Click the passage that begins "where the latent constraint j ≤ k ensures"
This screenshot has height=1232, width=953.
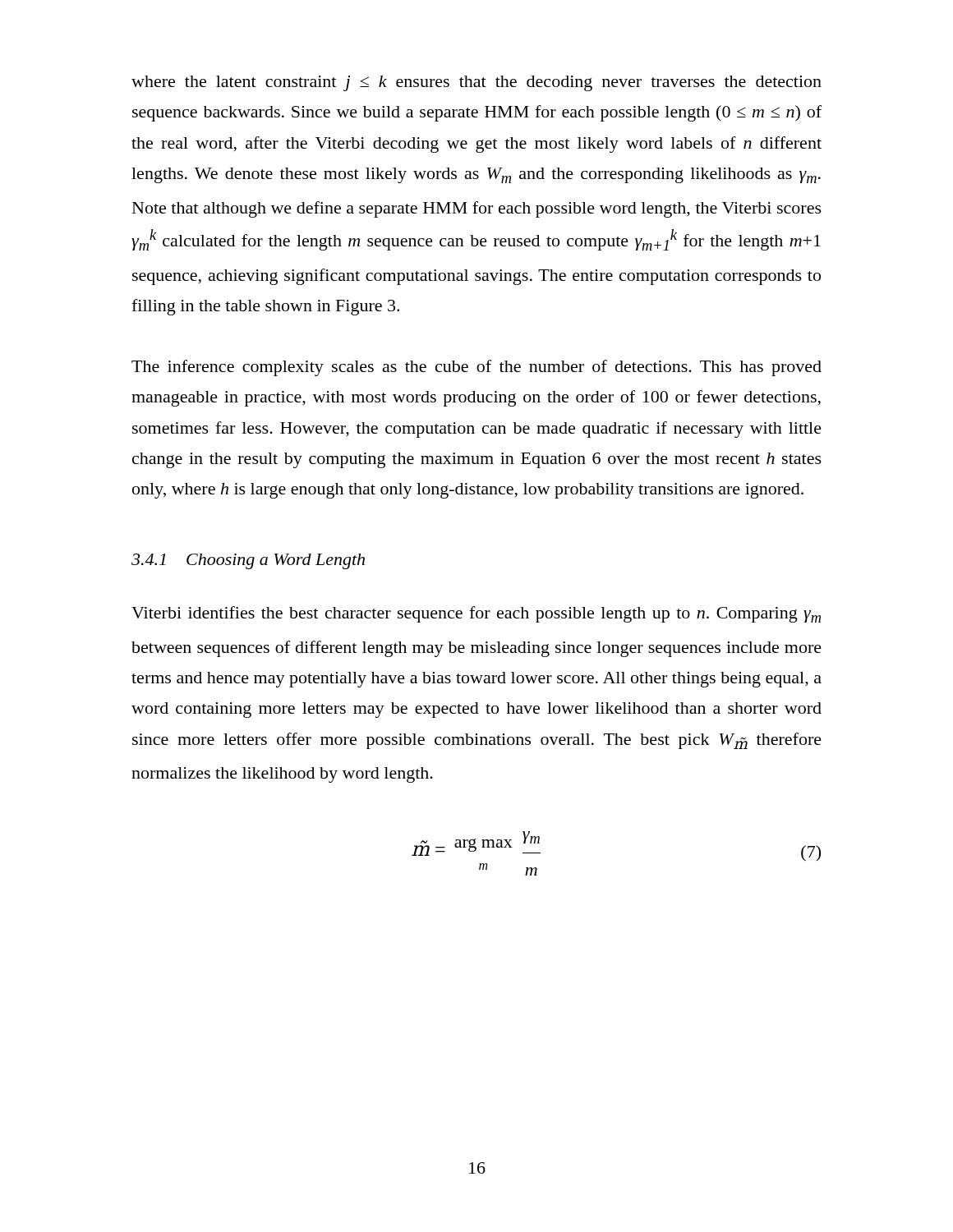click(476, 193)
